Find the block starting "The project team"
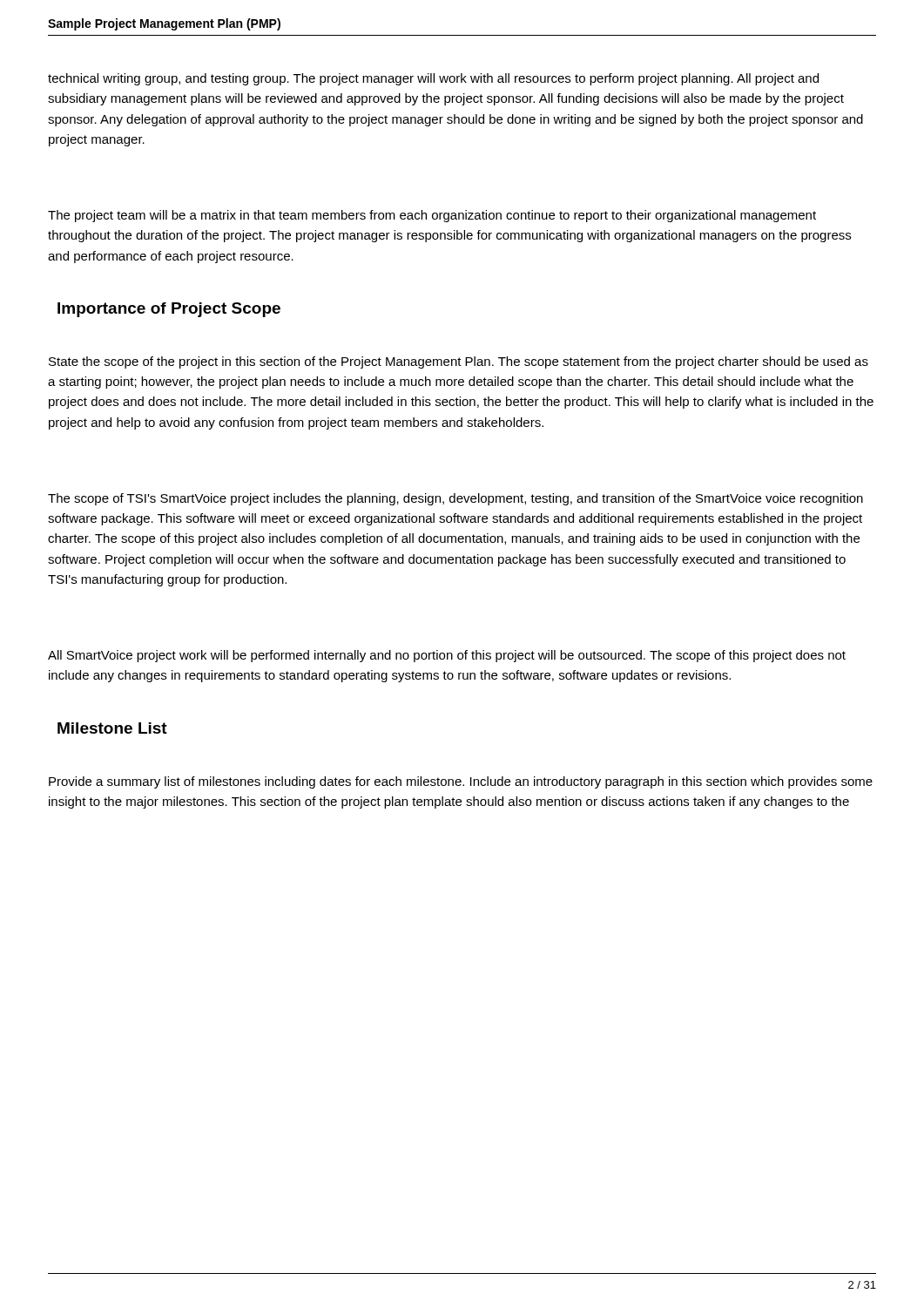This screenshot has width=924, height=1307. [x=450, y=235]
